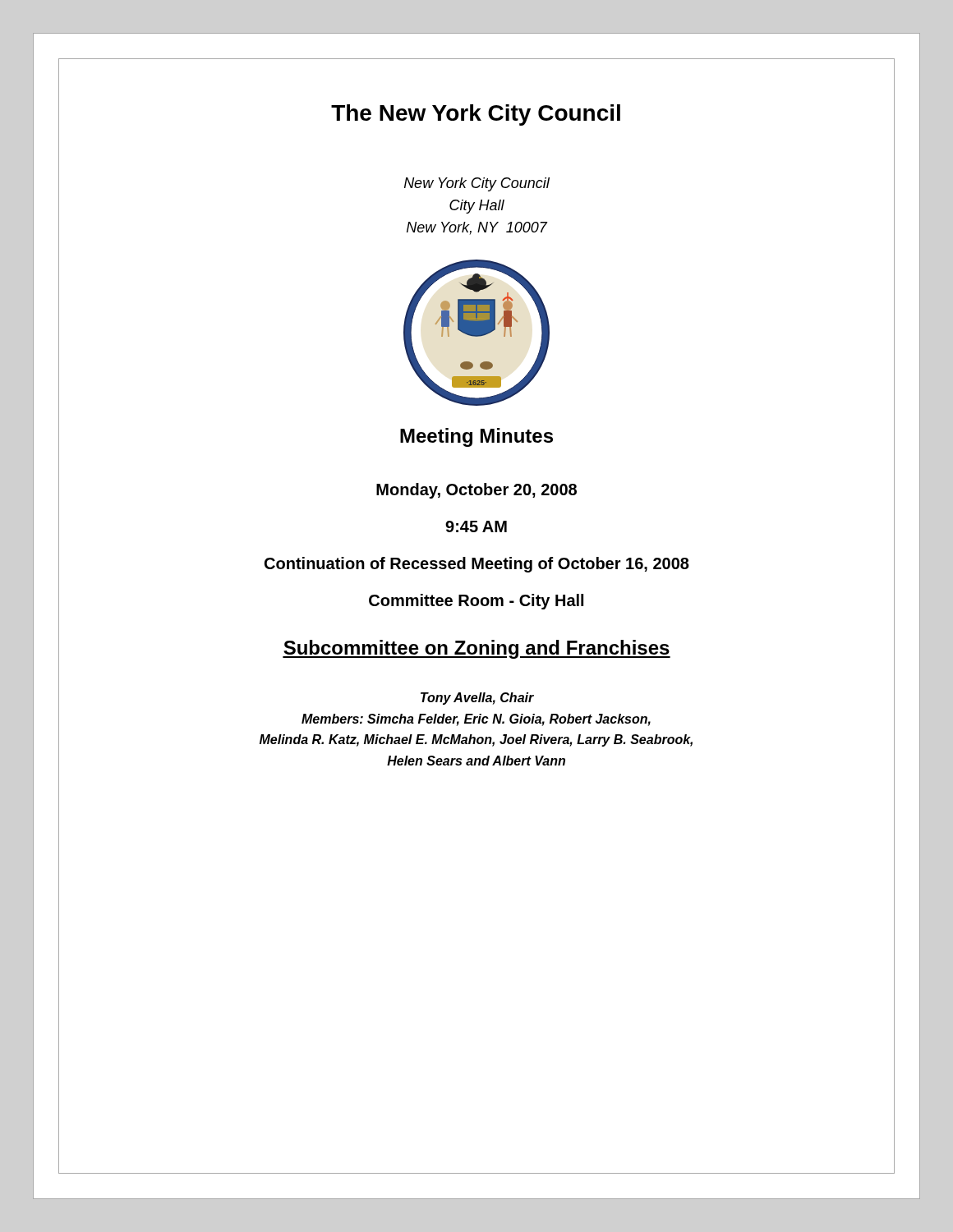
Task: Point to "Monday, October 20, 2008"
Action: pyautogui.click(x=476, y=490)
